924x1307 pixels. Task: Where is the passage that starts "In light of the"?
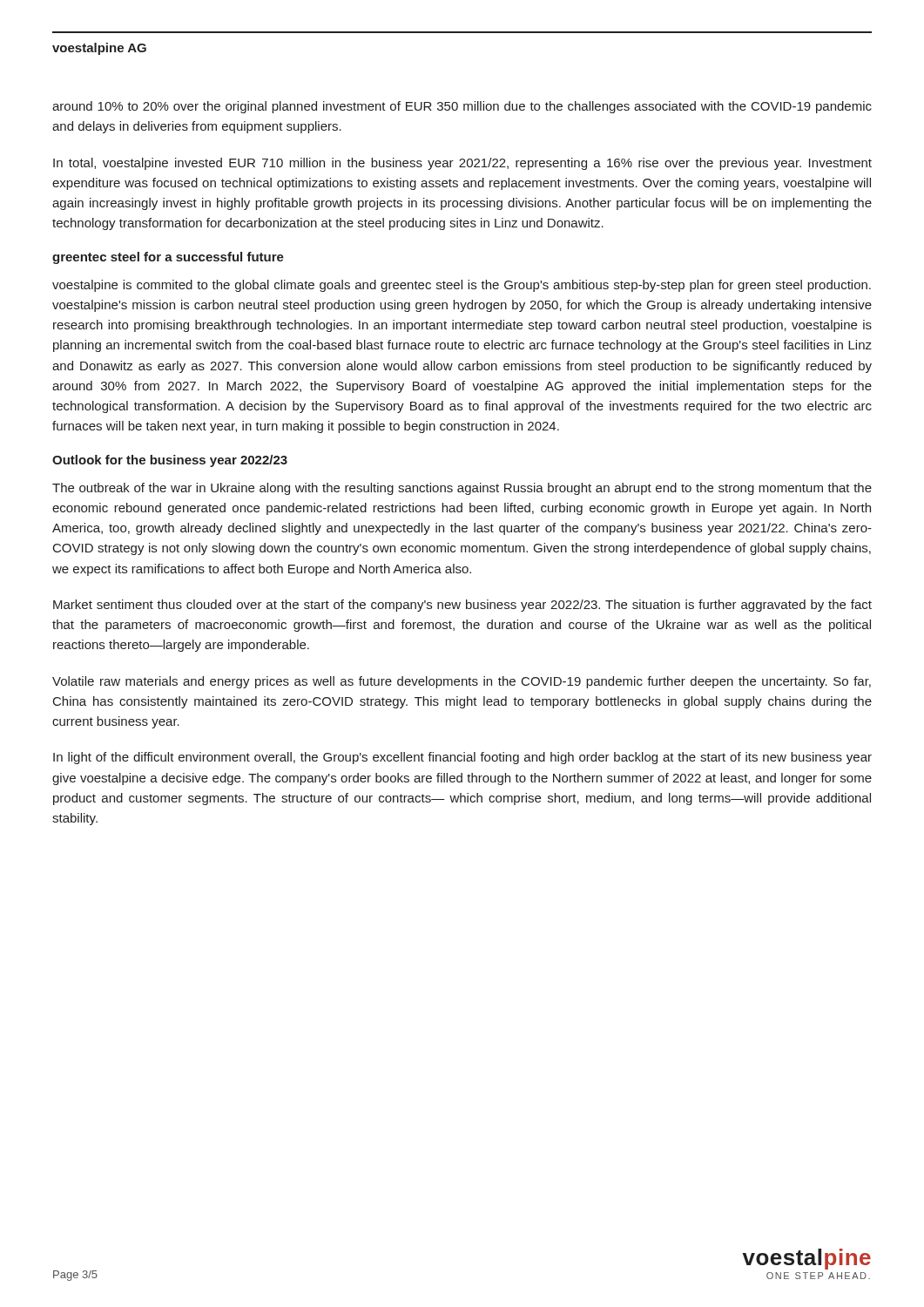[462, 787]
